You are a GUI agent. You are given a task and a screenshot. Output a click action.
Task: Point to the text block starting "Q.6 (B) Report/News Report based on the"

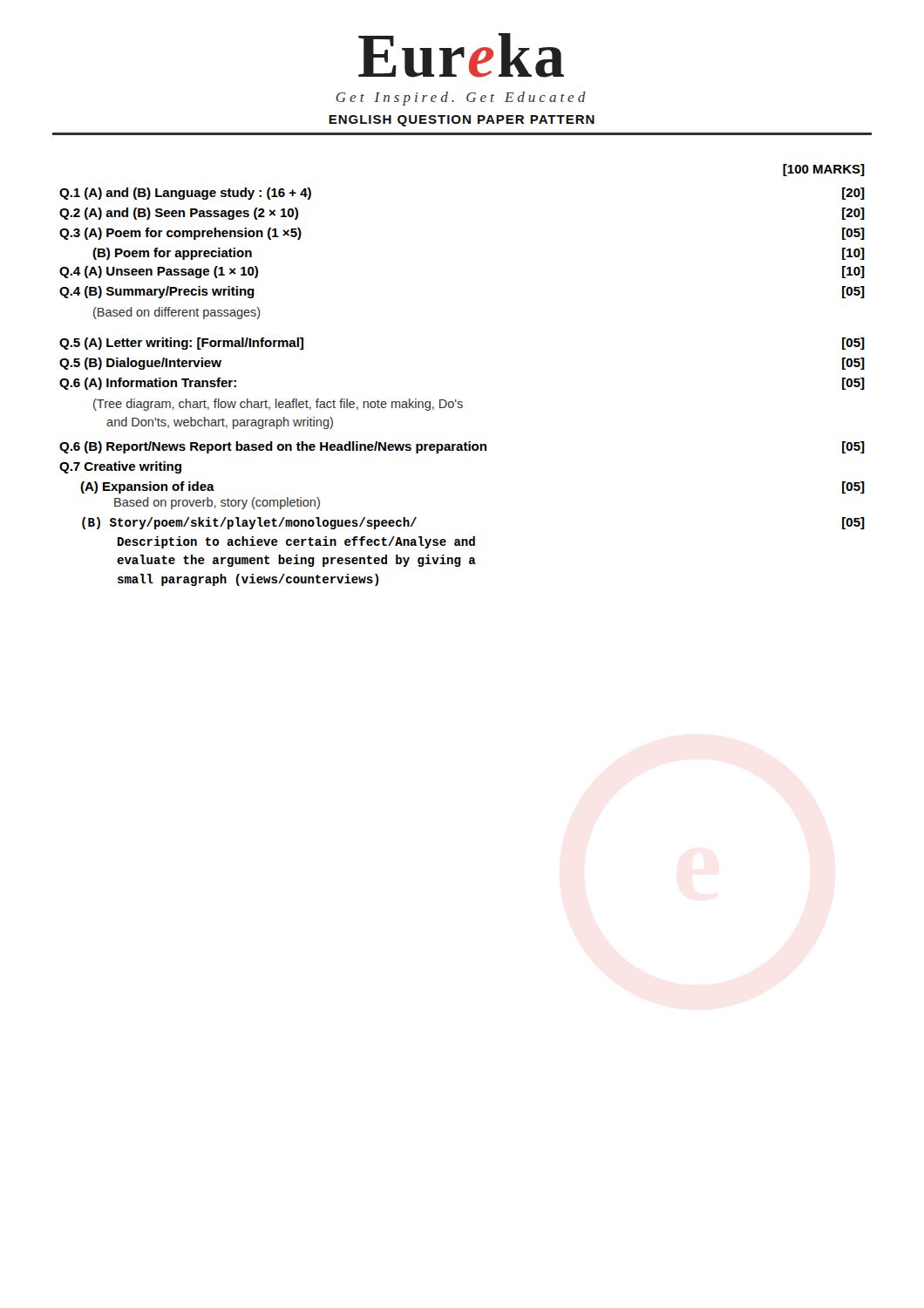(x=462, y=446)
